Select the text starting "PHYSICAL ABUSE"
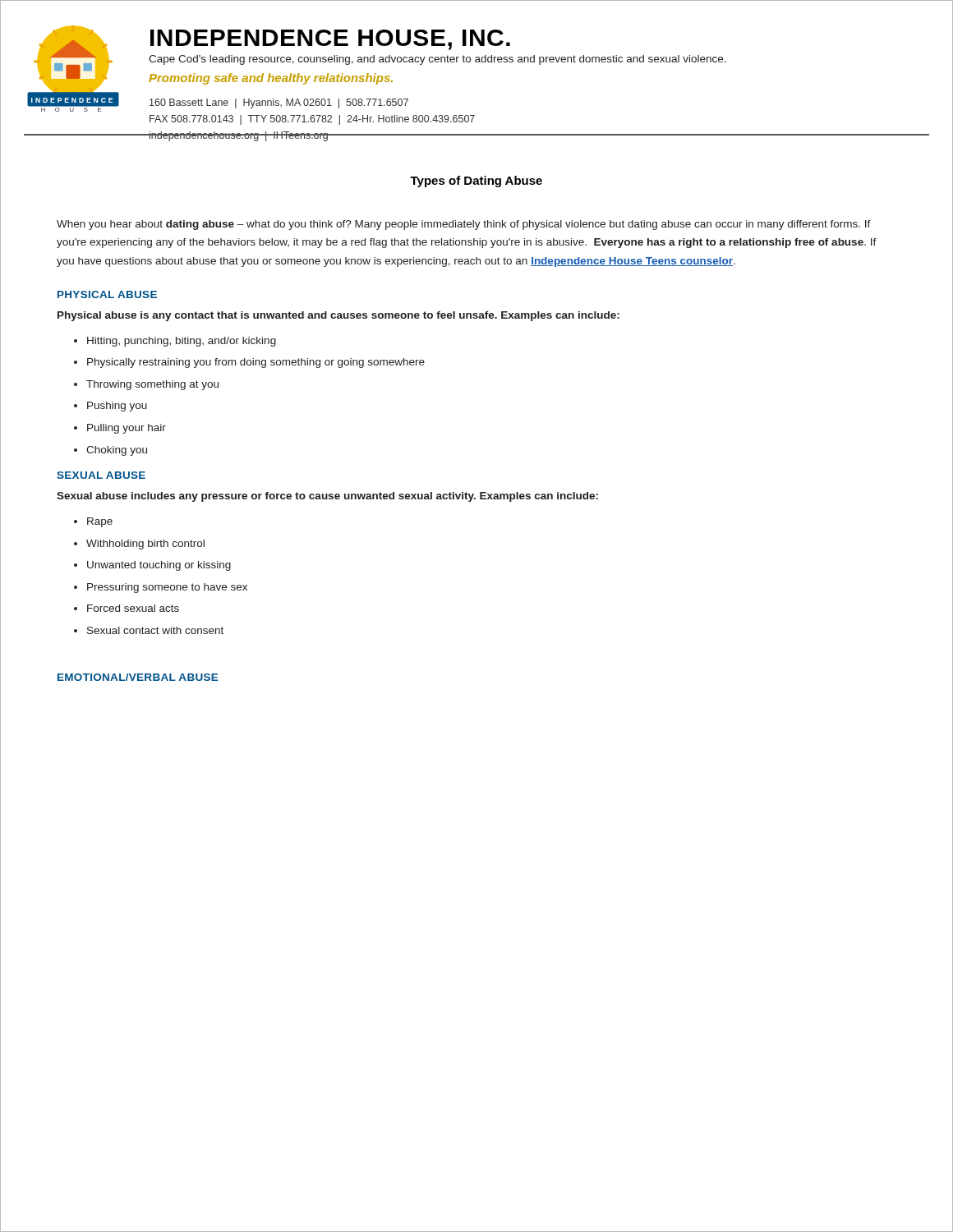Image resolution: width=953 pixels, height=1232 pixels. 107,294
